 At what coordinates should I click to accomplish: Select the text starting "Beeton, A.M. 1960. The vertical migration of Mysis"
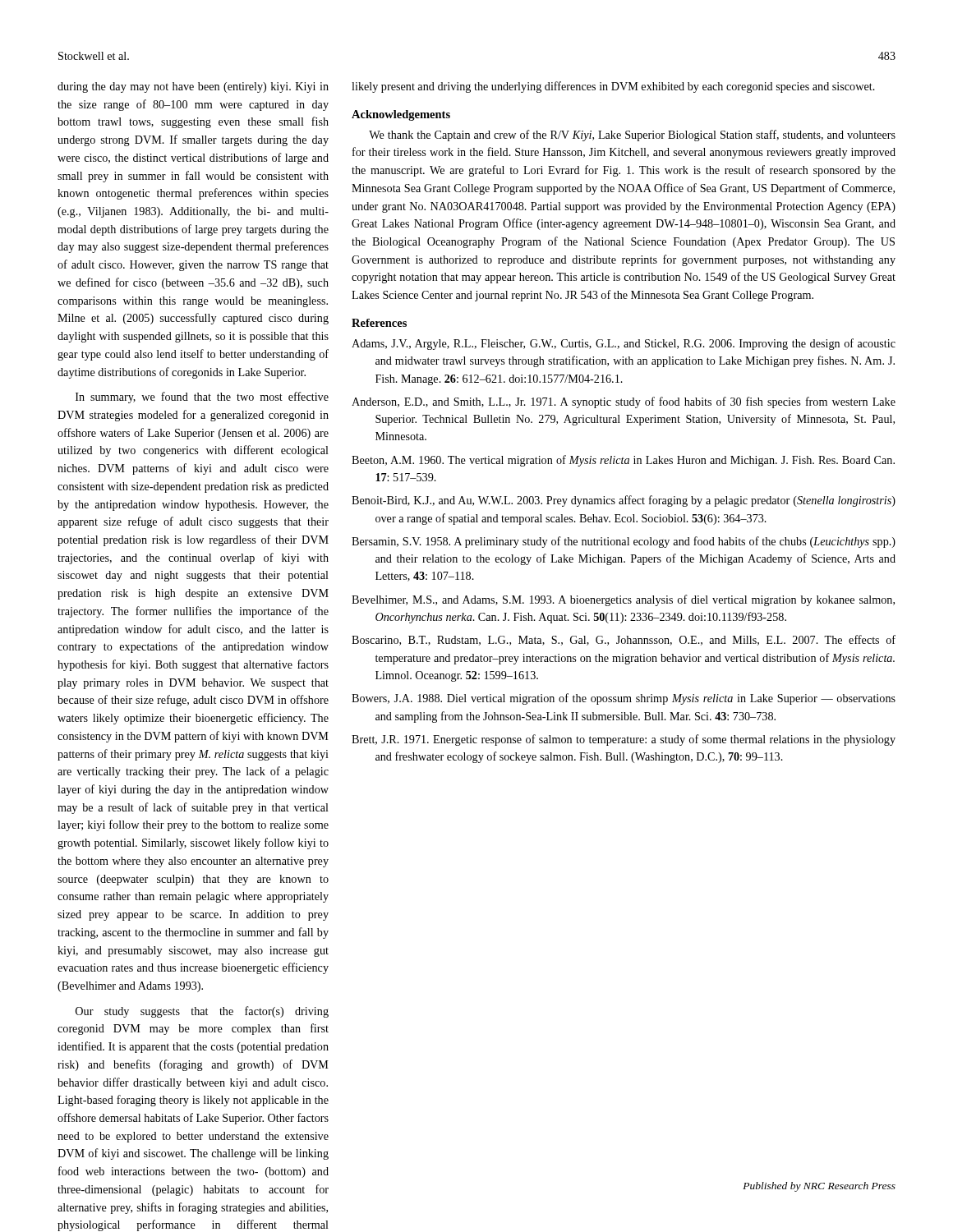coord(624,468)
